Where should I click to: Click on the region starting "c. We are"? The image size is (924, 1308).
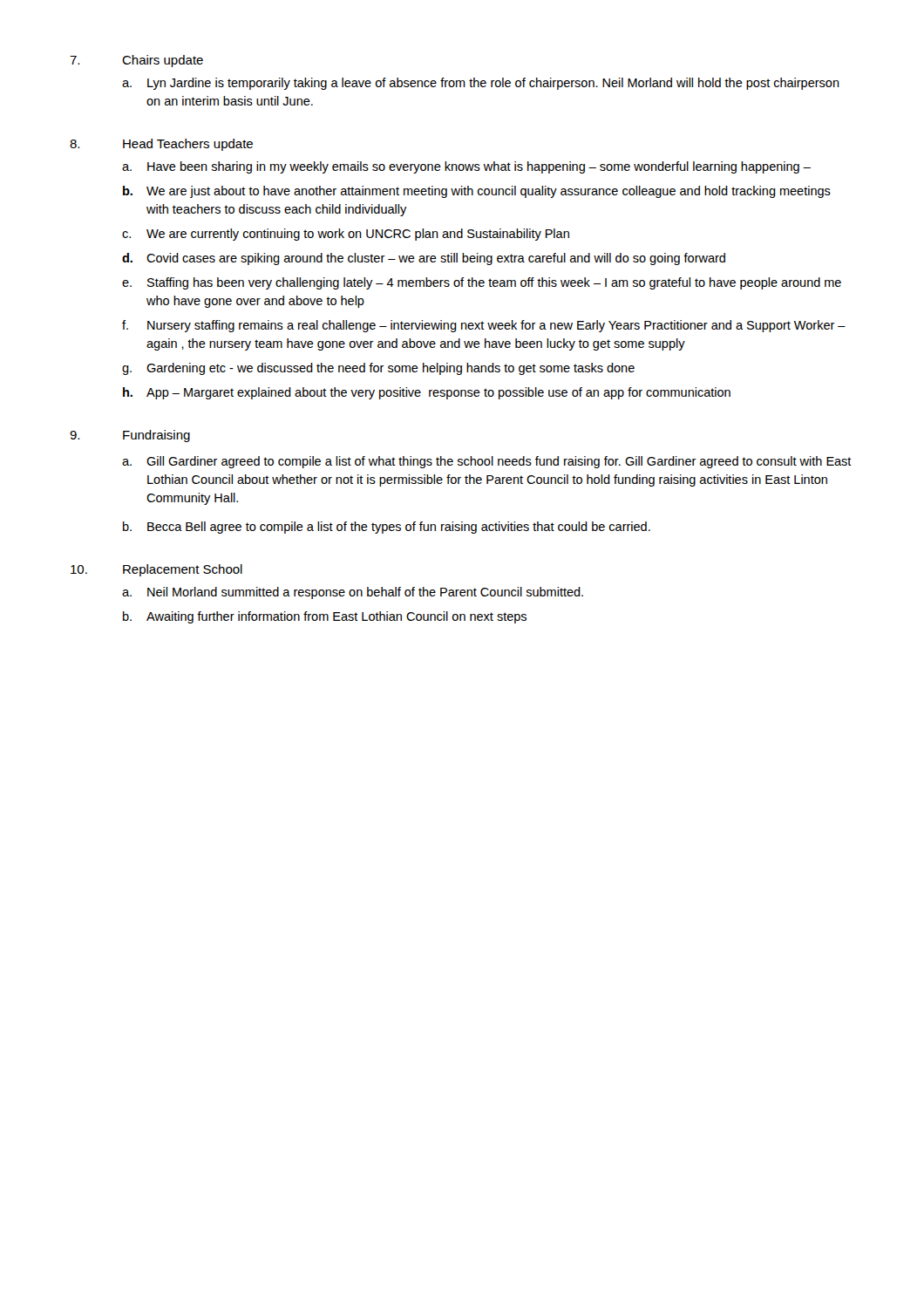[488, 234]
